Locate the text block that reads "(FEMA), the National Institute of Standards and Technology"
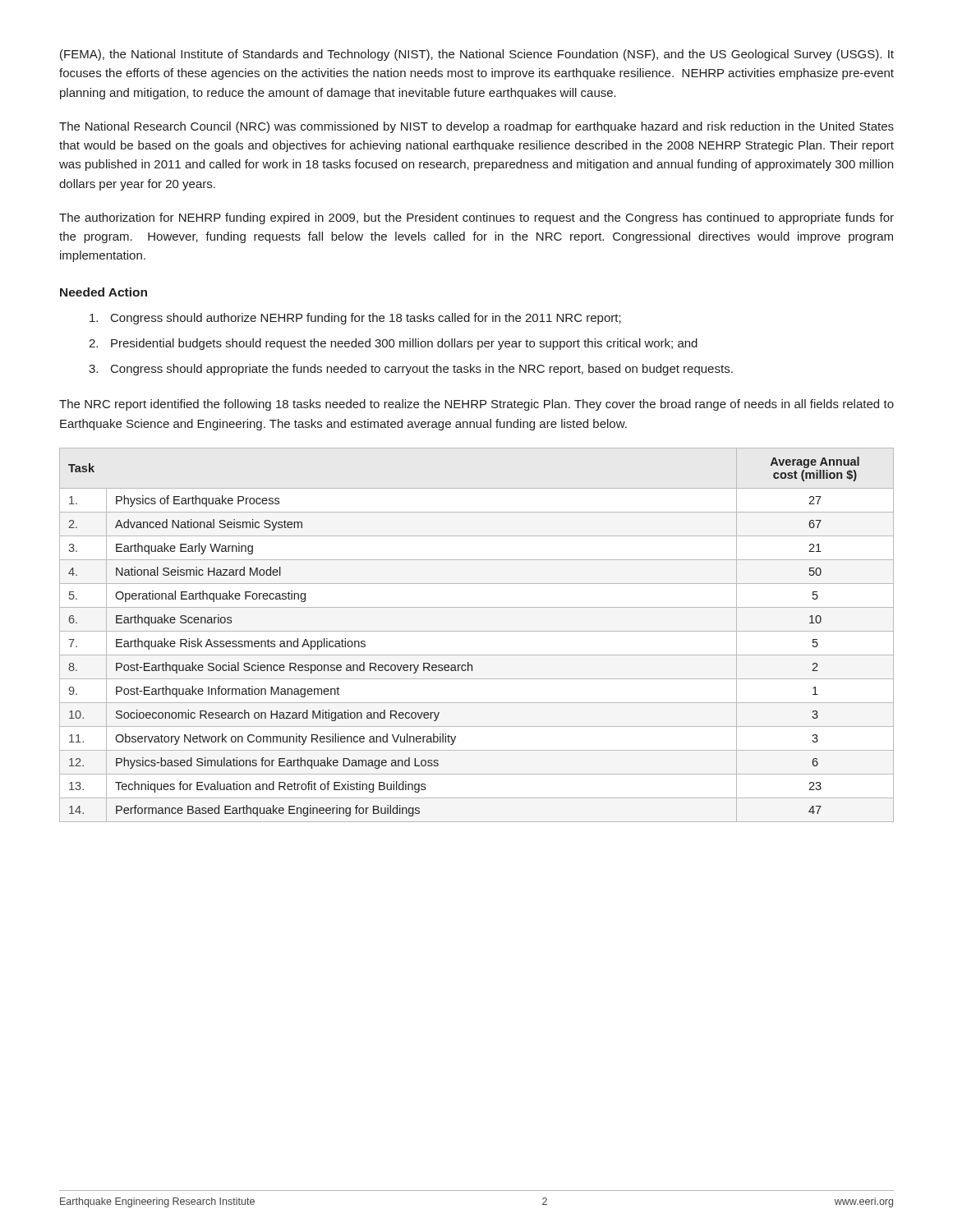This screenshot has width=953, height=1232. click(476, 73)
